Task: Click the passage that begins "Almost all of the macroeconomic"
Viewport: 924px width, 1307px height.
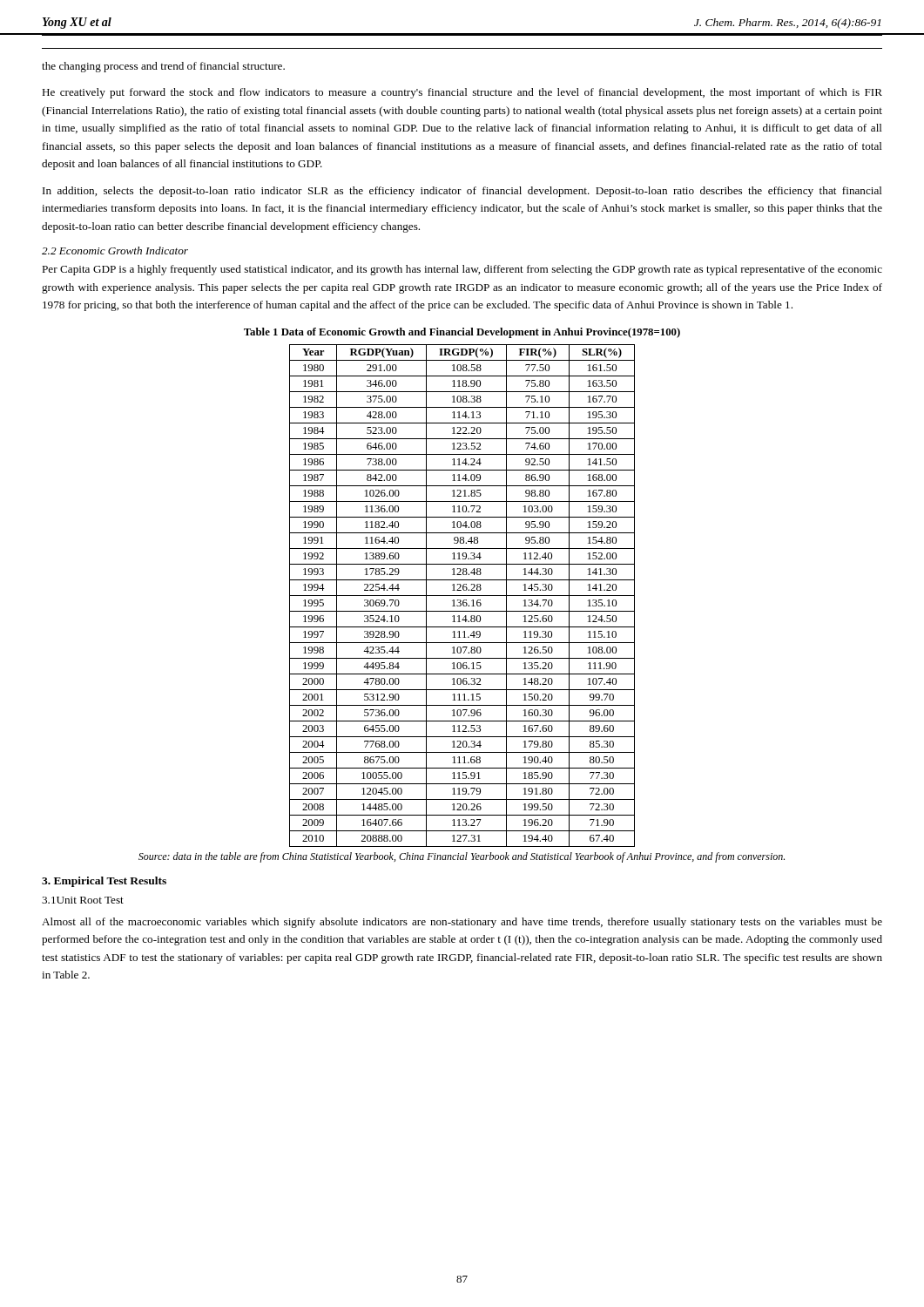Action: (462, 948)
